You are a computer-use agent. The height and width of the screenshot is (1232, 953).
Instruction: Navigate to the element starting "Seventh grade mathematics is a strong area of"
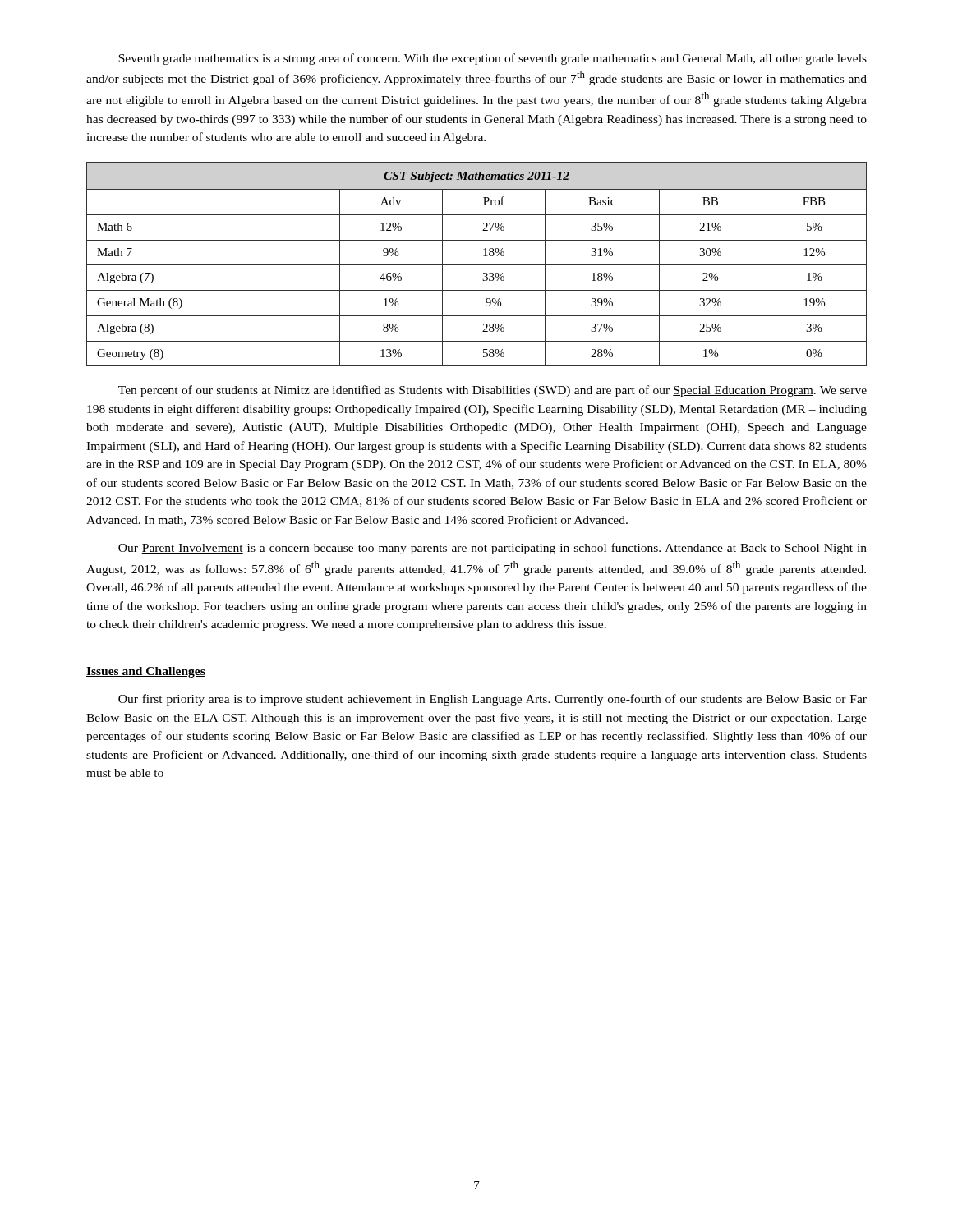476,98
